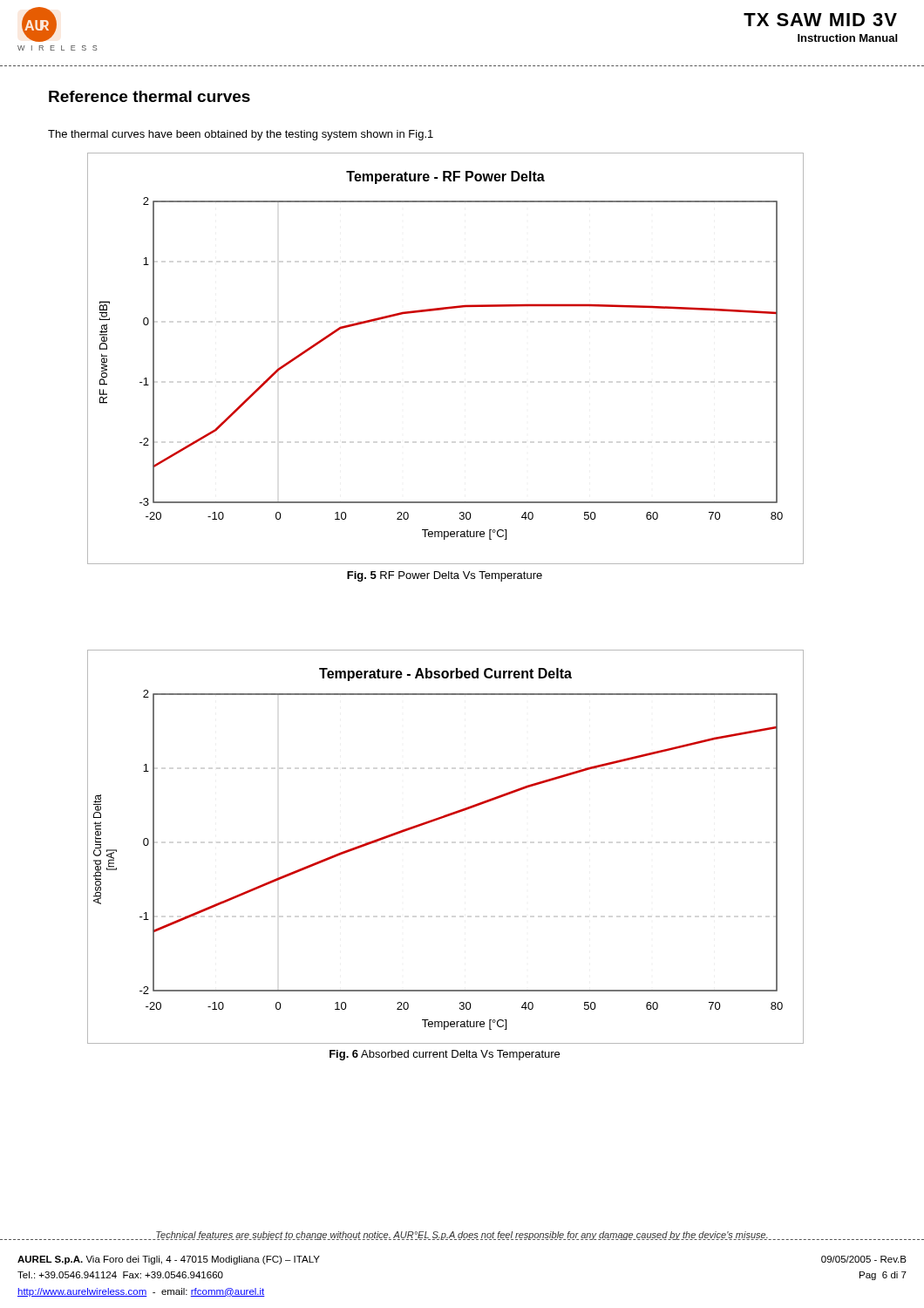Find the passage starting "Technical features are subject to change"
The image size is (924, 1308).
coord(462,1235)
